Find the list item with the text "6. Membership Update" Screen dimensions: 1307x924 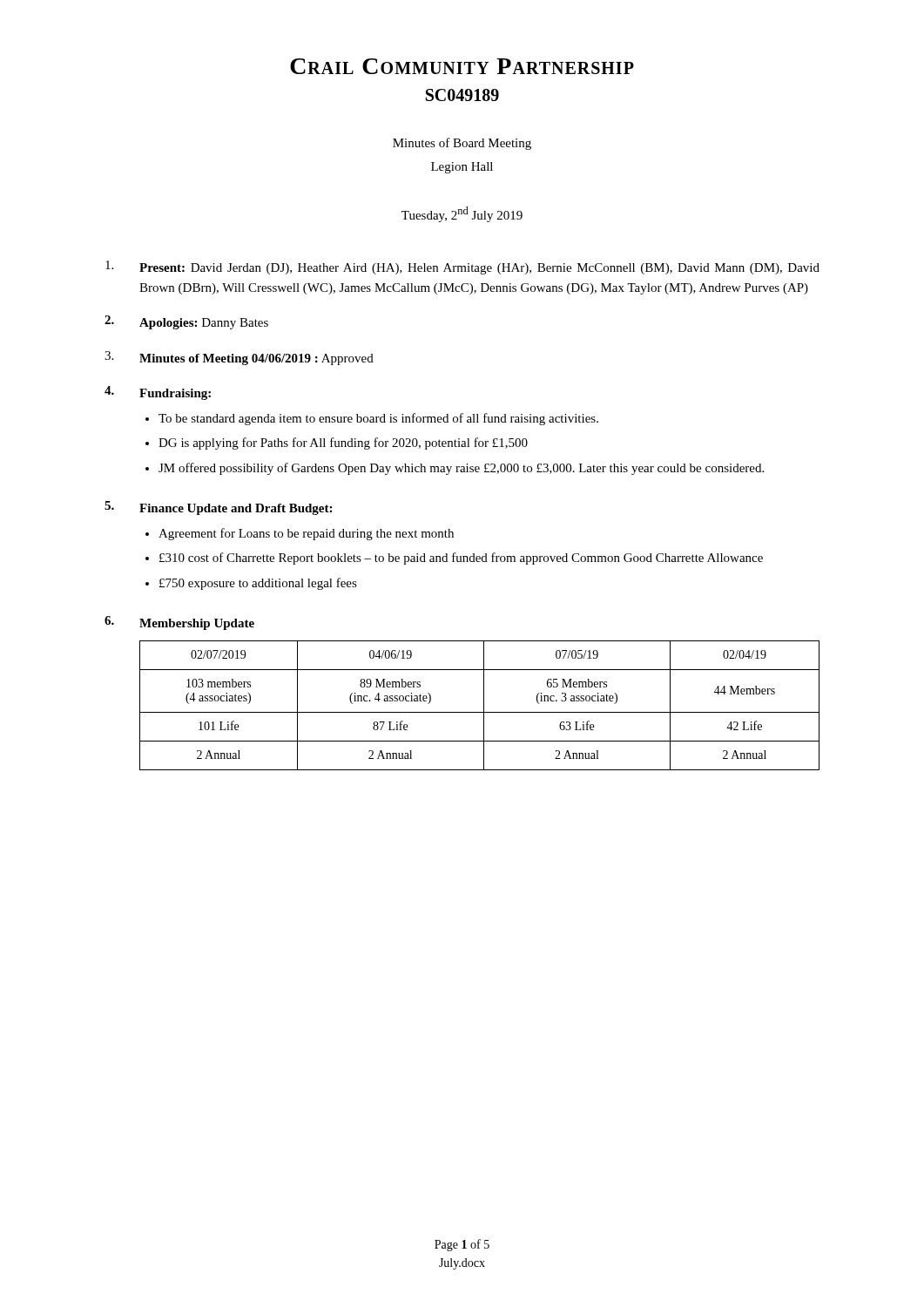179,623
